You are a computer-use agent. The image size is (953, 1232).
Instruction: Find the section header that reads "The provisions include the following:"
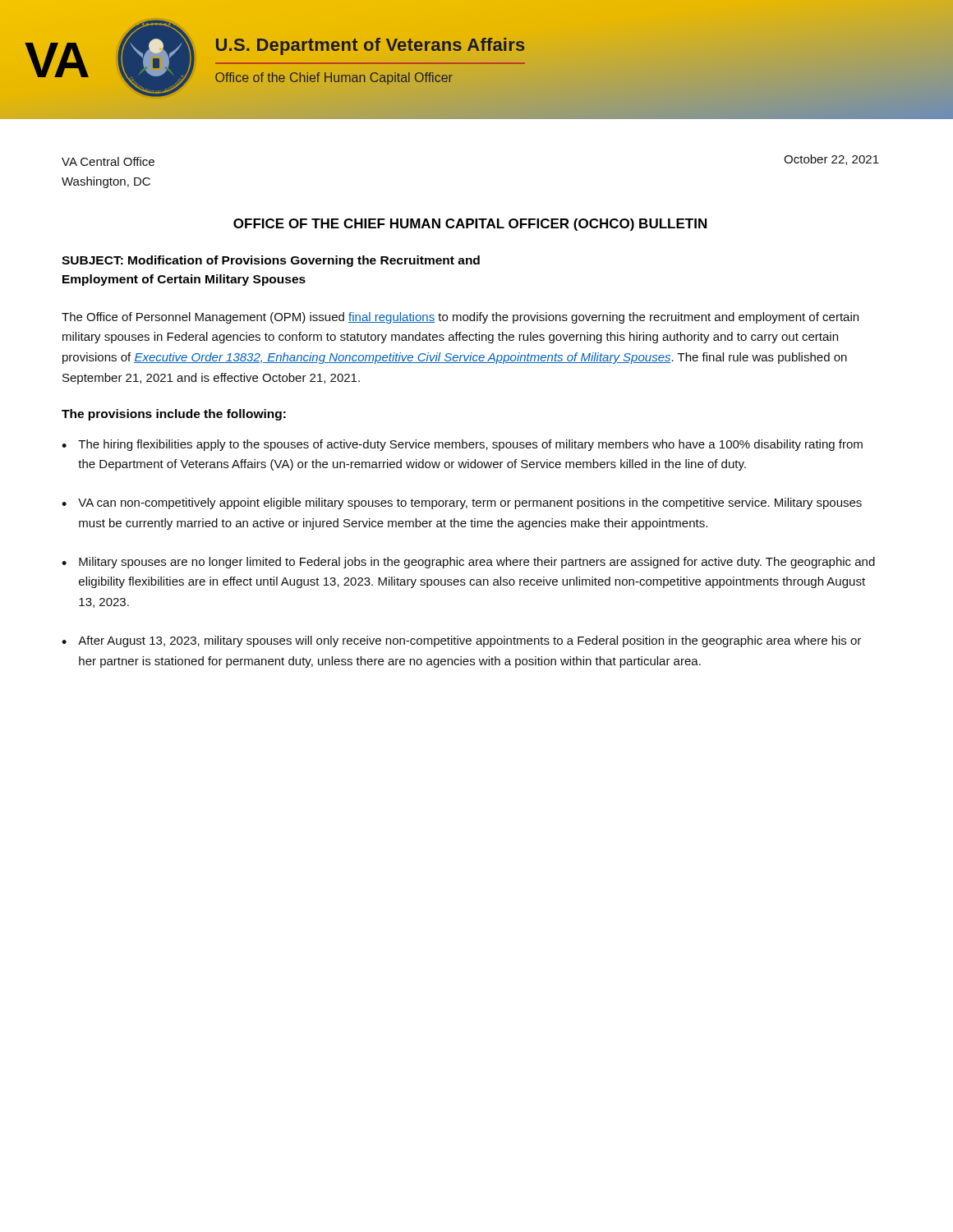(x=174, y=413)
